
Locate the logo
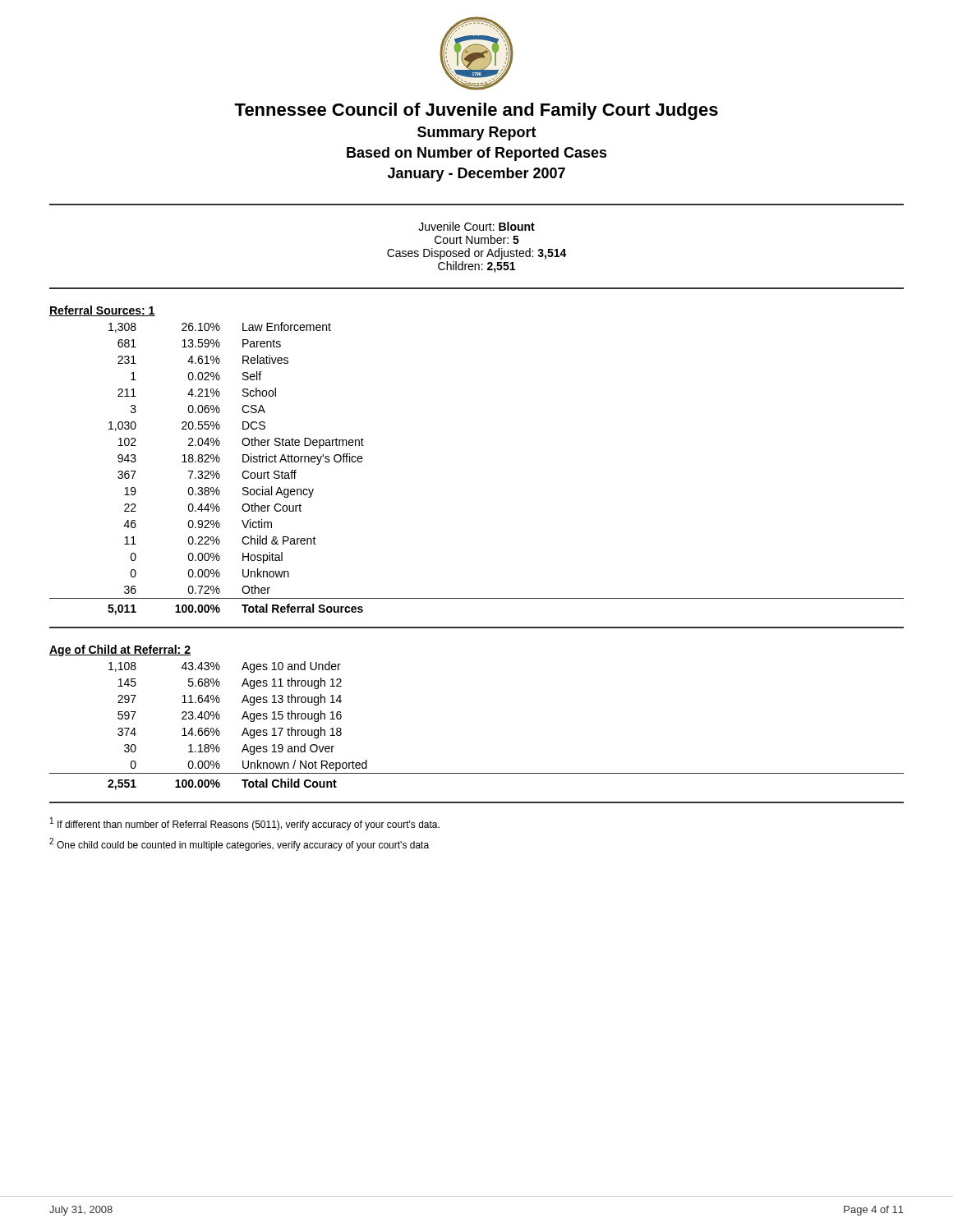[x=476, y=55]
